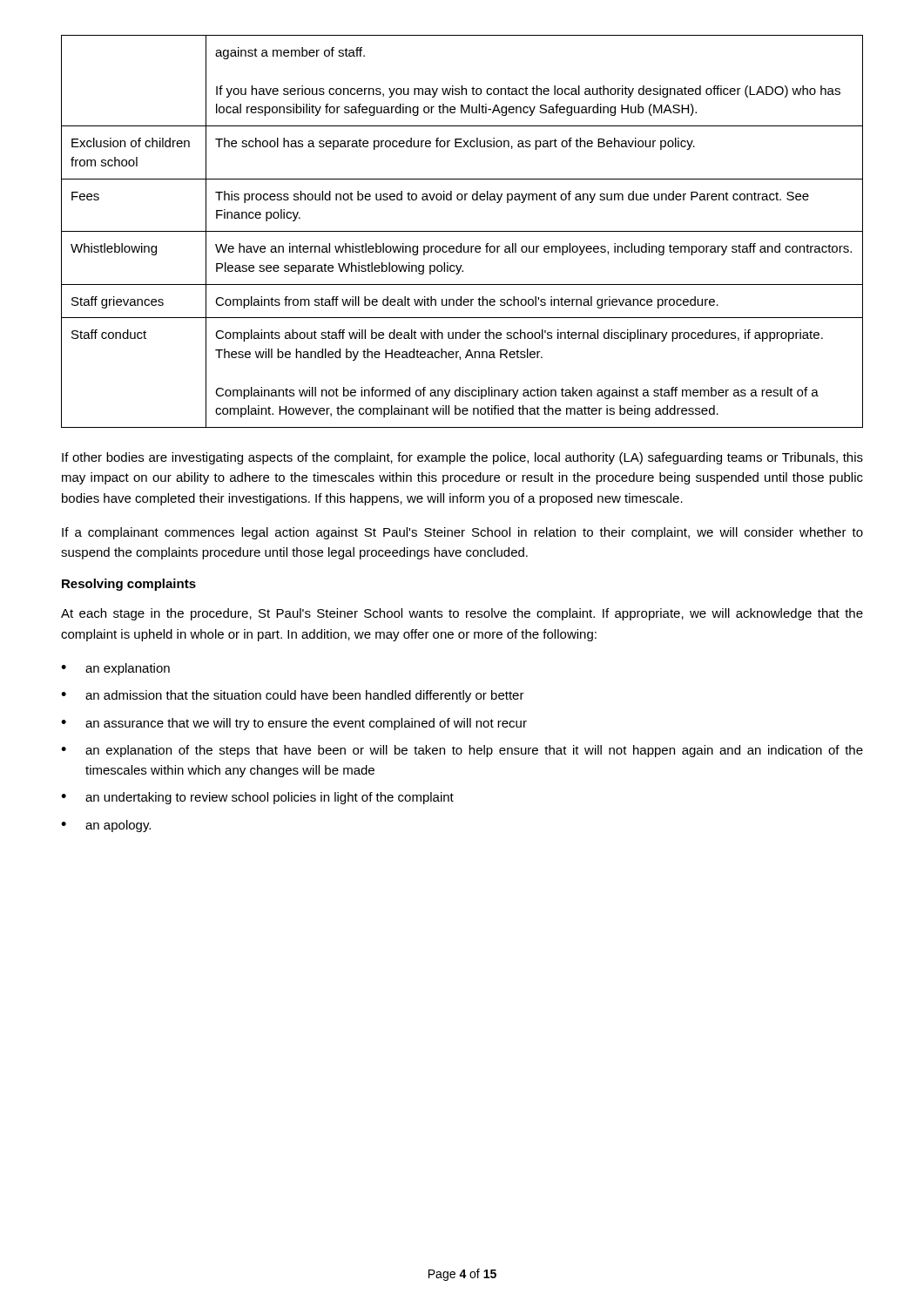Locate the block of text that opens with "• an admission that"
The image size is (924, 1307).
pyautogui.click(x=462, y=695)
